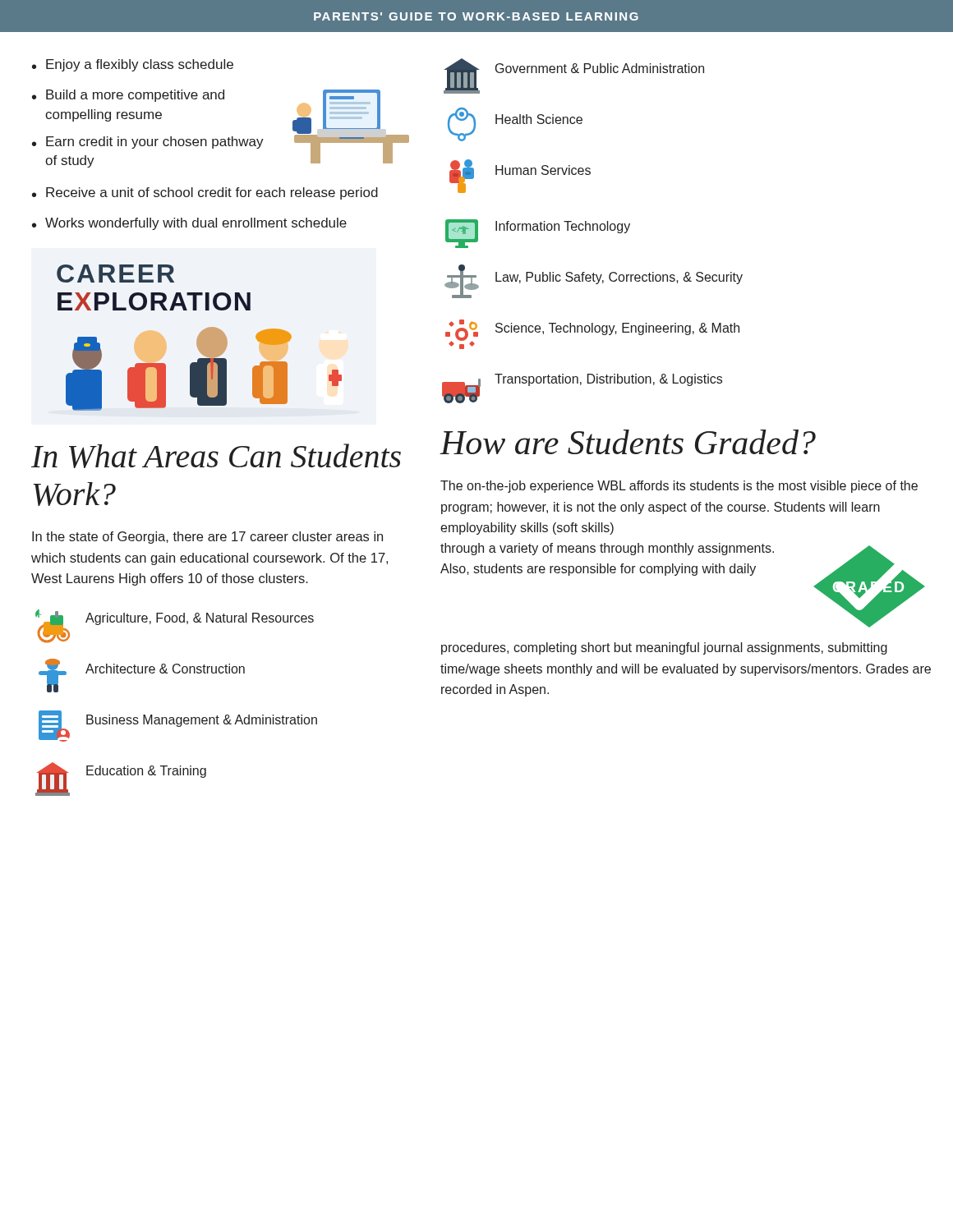This screenshot has height=1232, width=953.
Task: Find the list item with the text "• Enjoy a flexibly class schedule"
Action: [x=133, y=67]
